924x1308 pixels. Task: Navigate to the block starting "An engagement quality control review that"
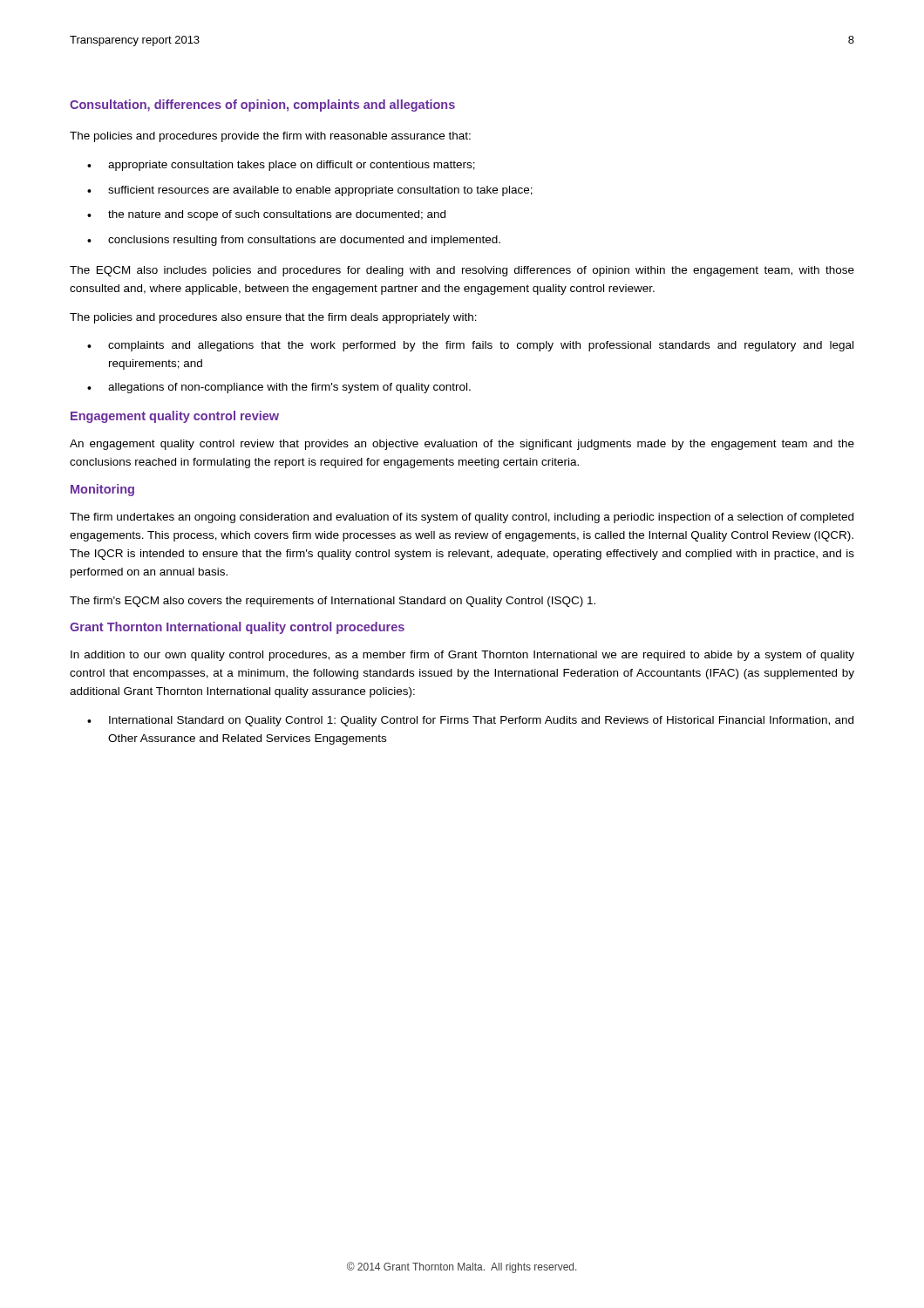pyautogui.click(x=462, y=453)
